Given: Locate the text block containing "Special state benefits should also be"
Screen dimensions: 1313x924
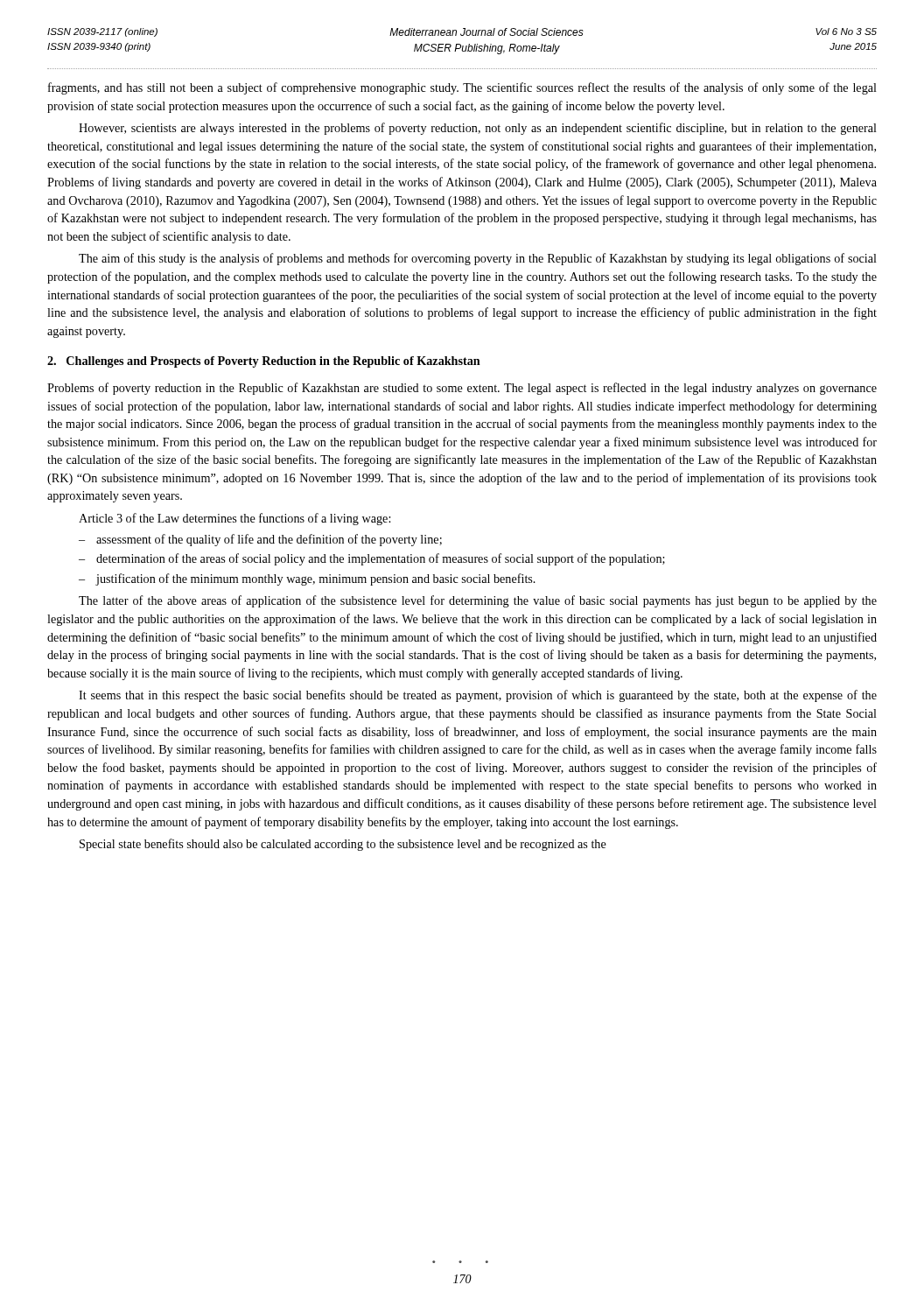Looking at the screenshot, I should (342, 844).
